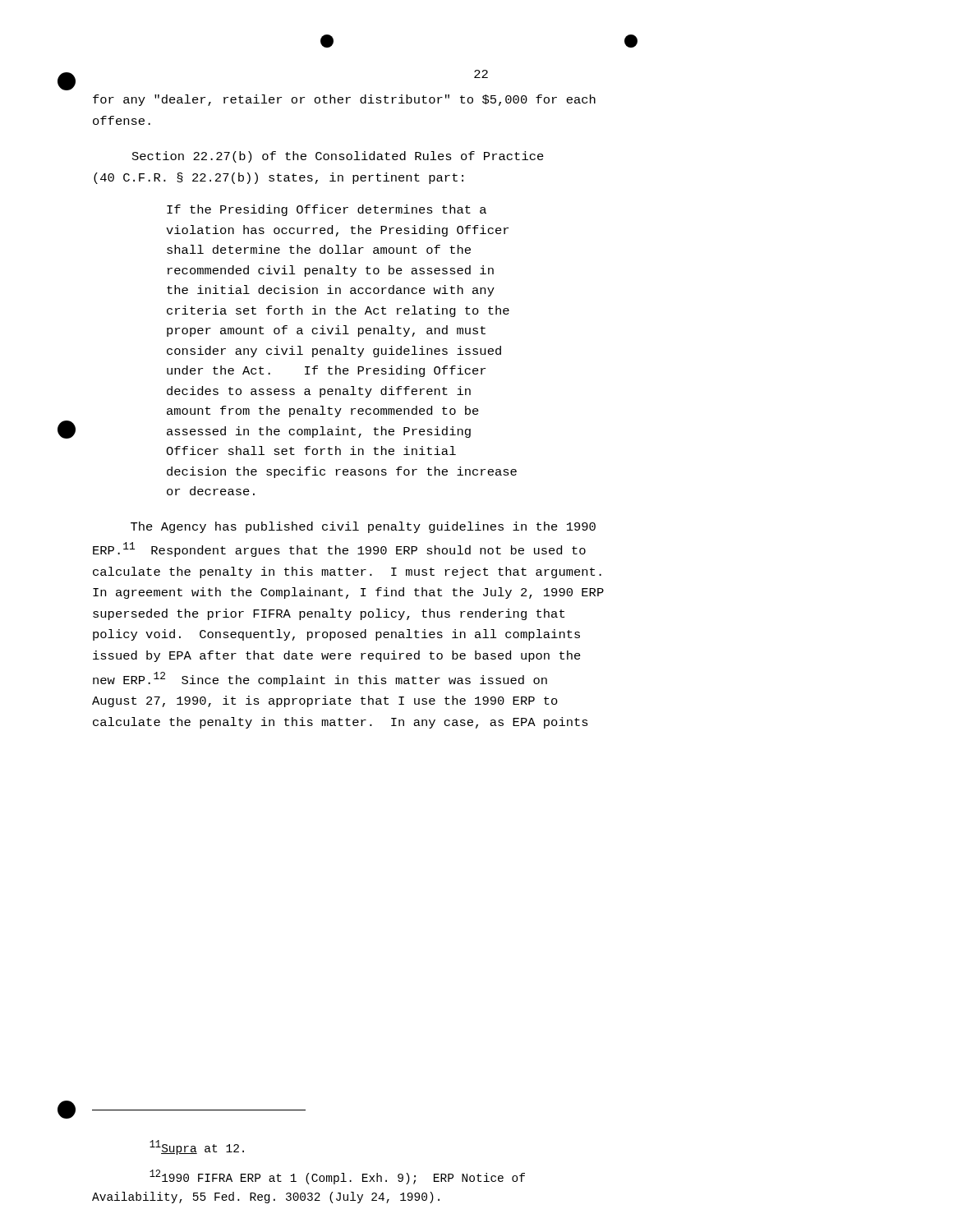Locate the text "11Supra at 12."

point(169,1147)
